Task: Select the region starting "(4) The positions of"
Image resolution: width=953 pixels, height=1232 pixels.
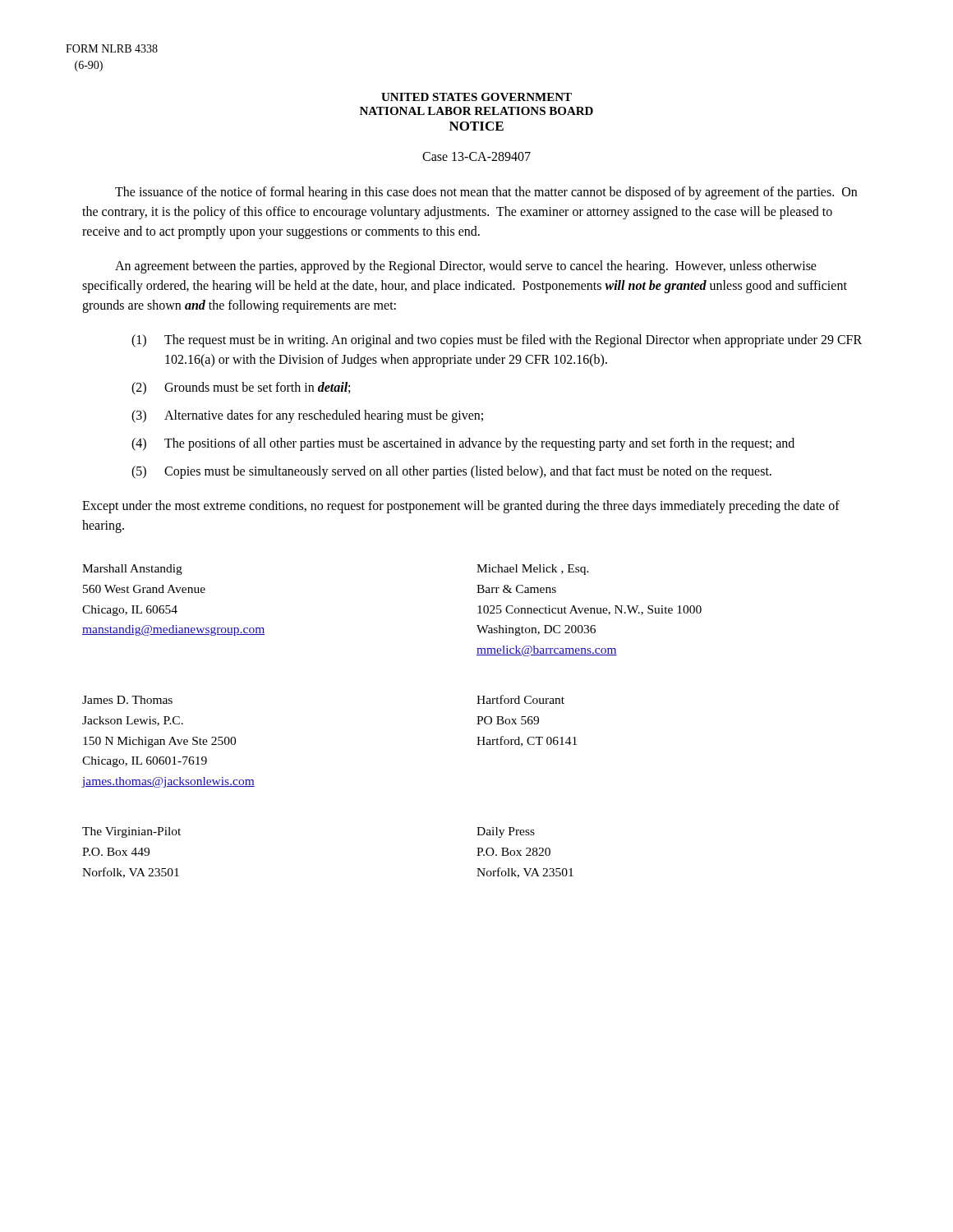Action: coord(501,444)
